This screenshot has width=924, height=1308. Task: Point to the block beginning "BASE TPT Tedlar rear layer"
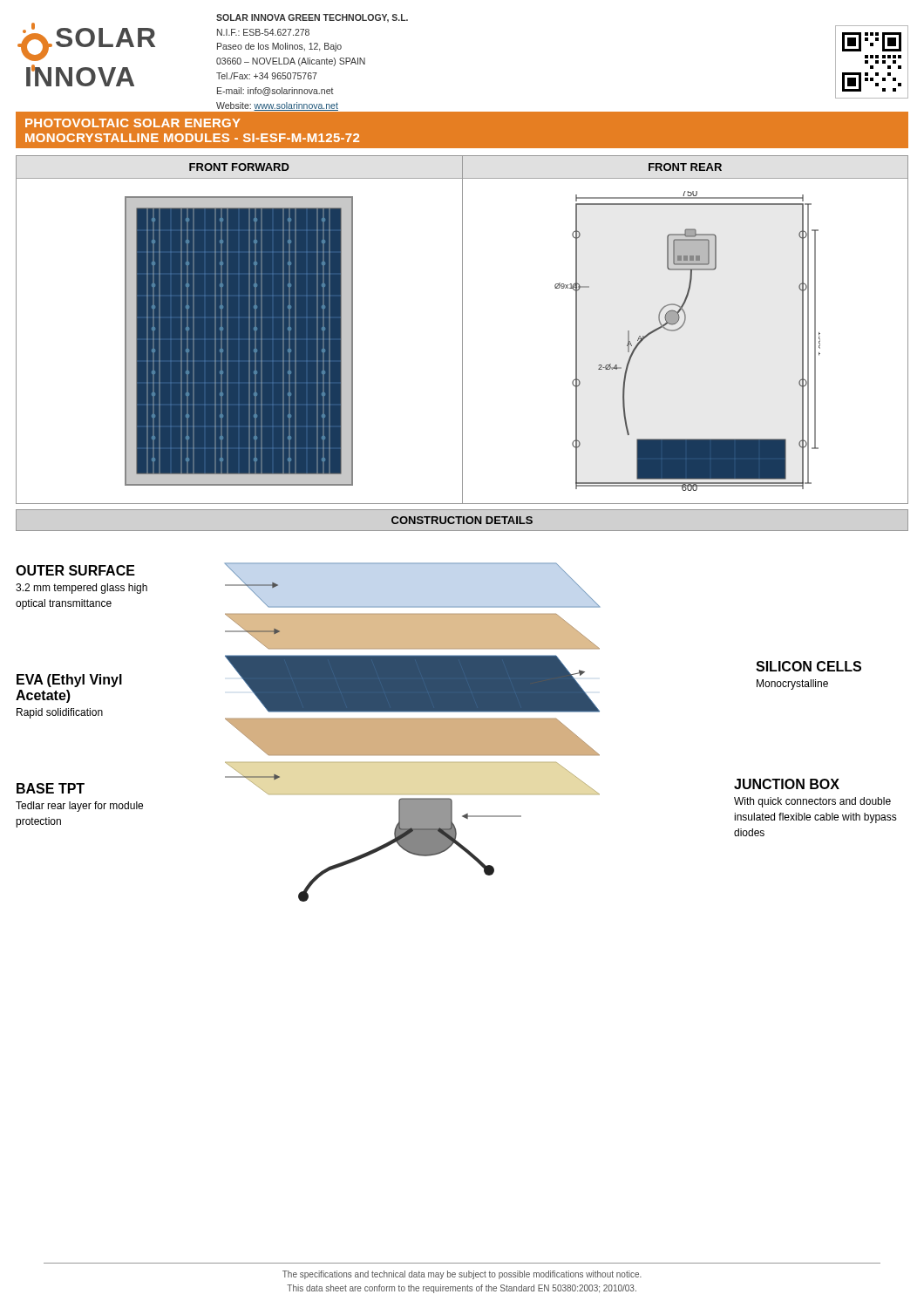click(80, 804)
